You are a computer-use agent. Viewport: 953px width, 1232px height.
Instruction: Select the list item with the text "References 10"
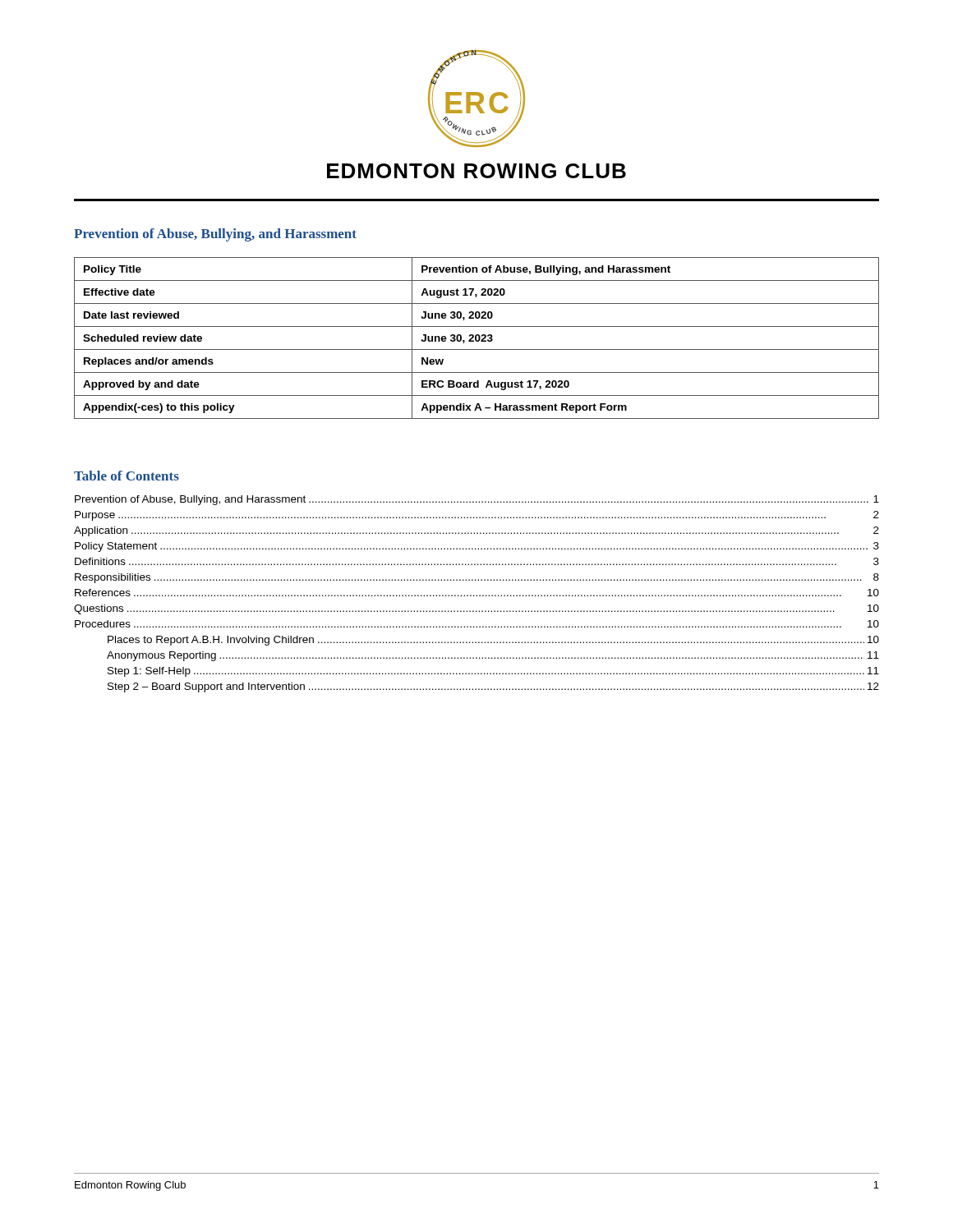[476, 593]
